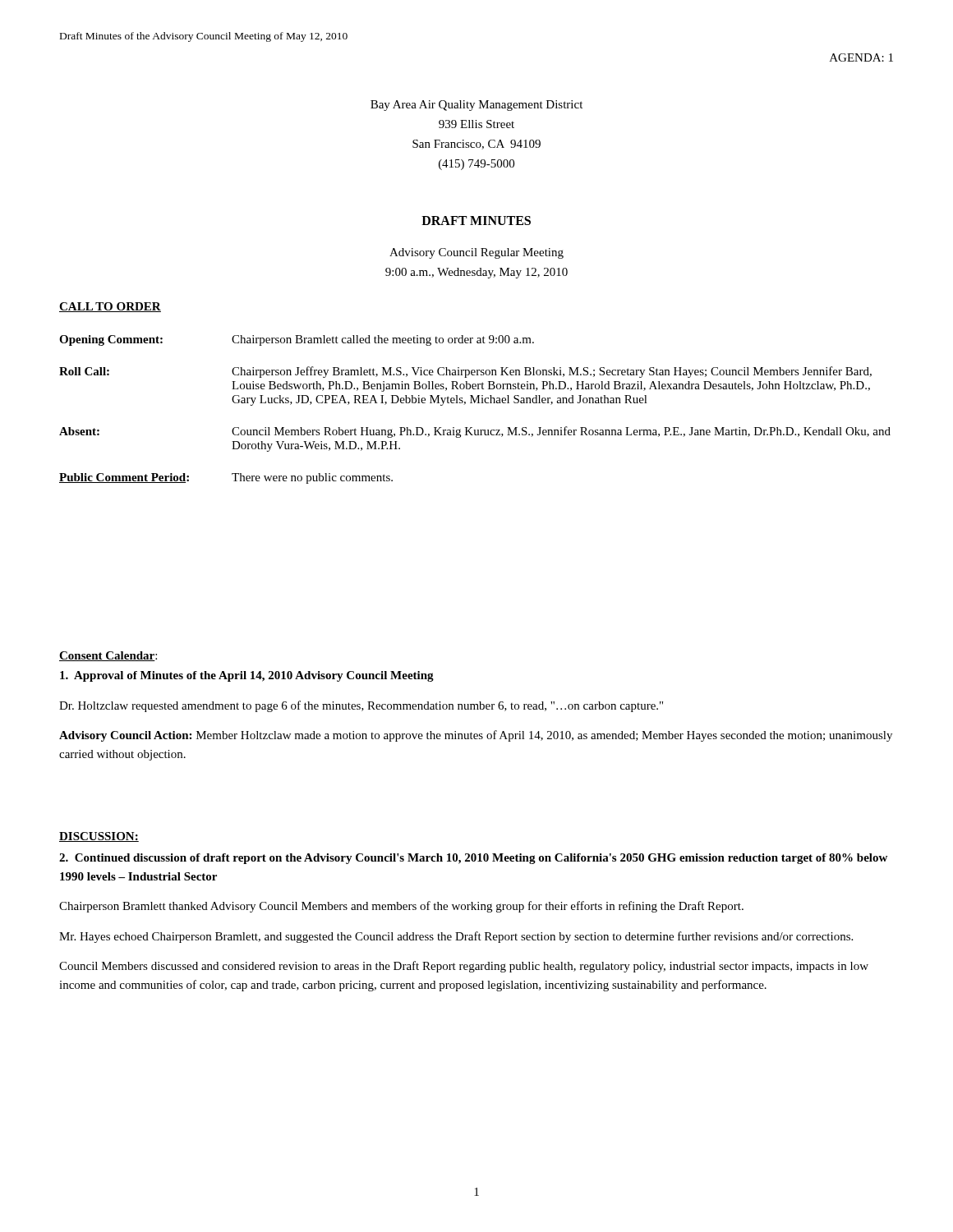Click the passage that begins "Opening Comment: Chairperson Bramlett called"
Screen dimensions: 1232x953
click(x=476, y=340)
